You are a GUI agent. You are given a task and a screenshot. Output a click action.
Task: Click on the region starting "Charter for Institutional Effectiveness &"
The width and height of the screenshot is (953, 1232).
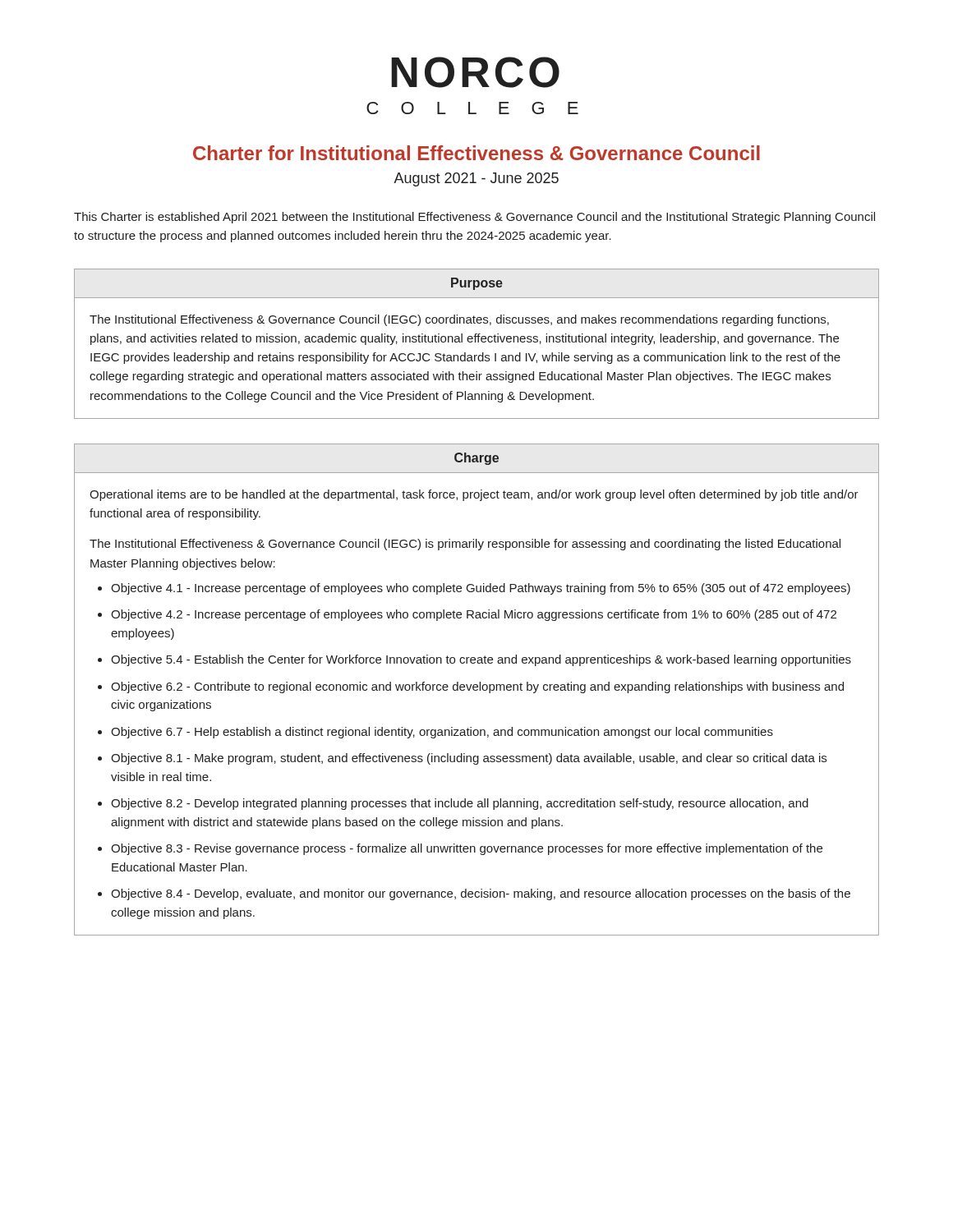476,154
